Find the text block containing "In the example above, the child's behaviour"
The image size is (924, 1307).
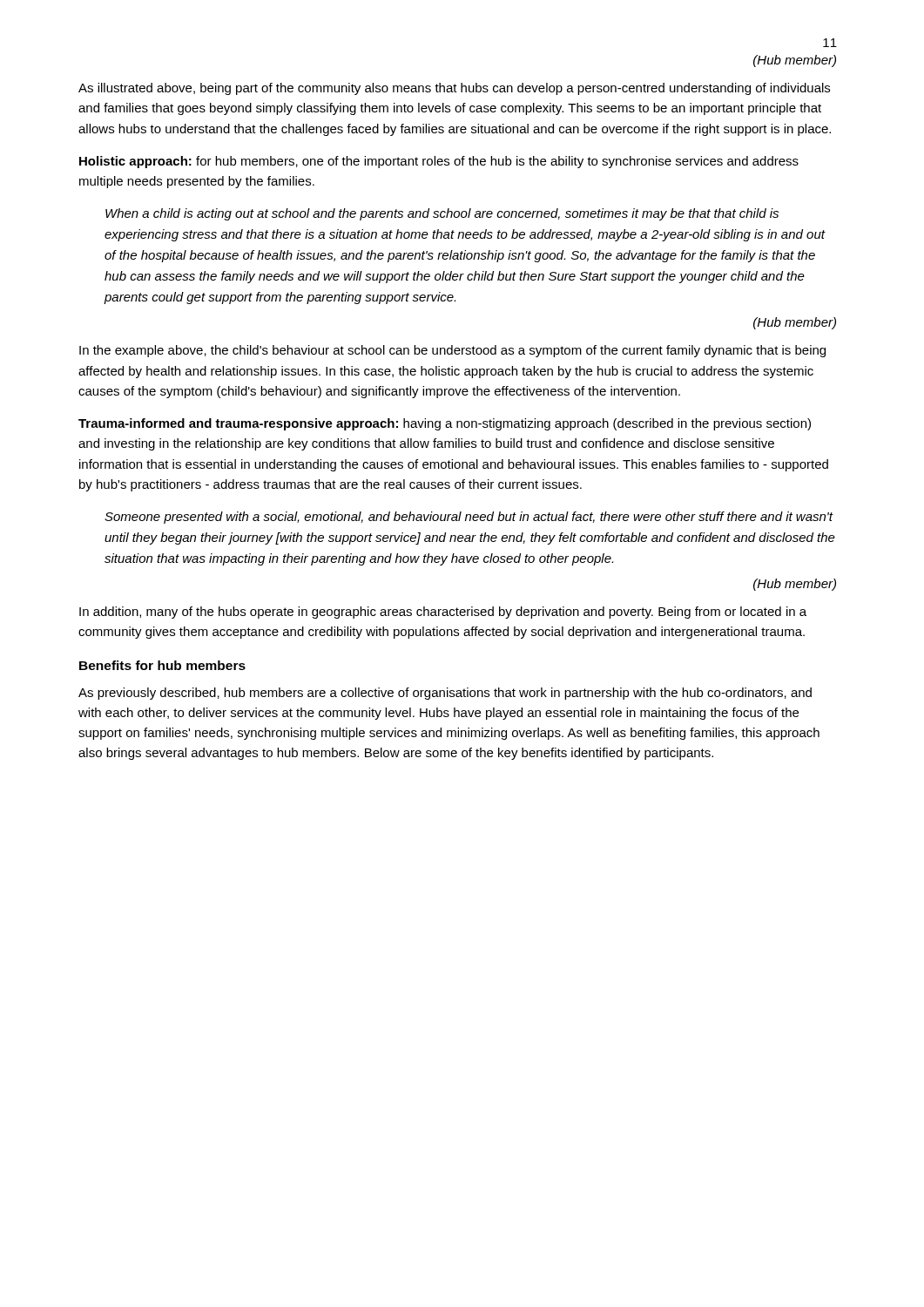pyautogui.click(x=452, y=370)
